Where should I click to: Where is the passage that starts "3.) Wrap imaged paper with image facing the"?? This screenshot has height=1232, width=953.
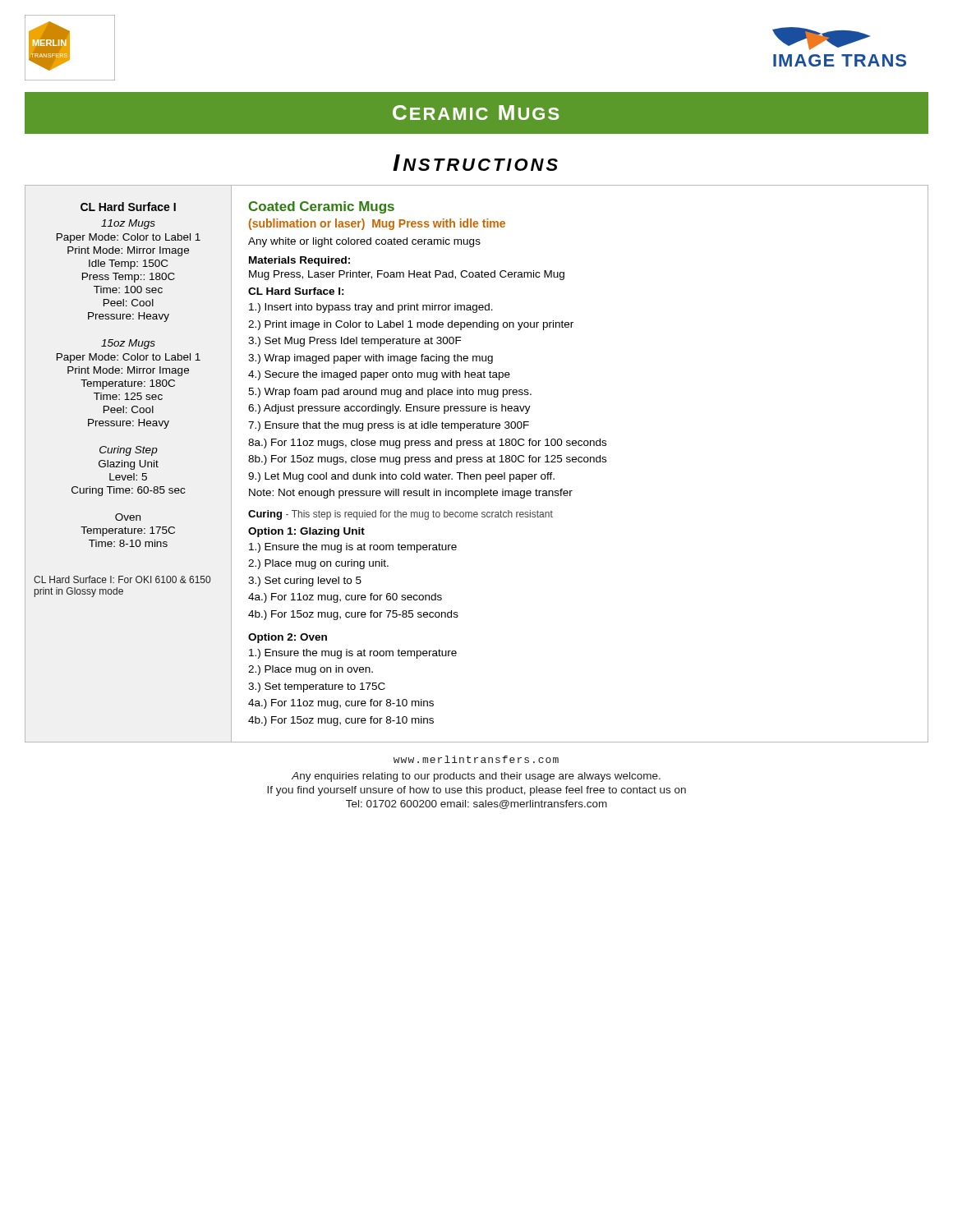(x=371, y=357)
